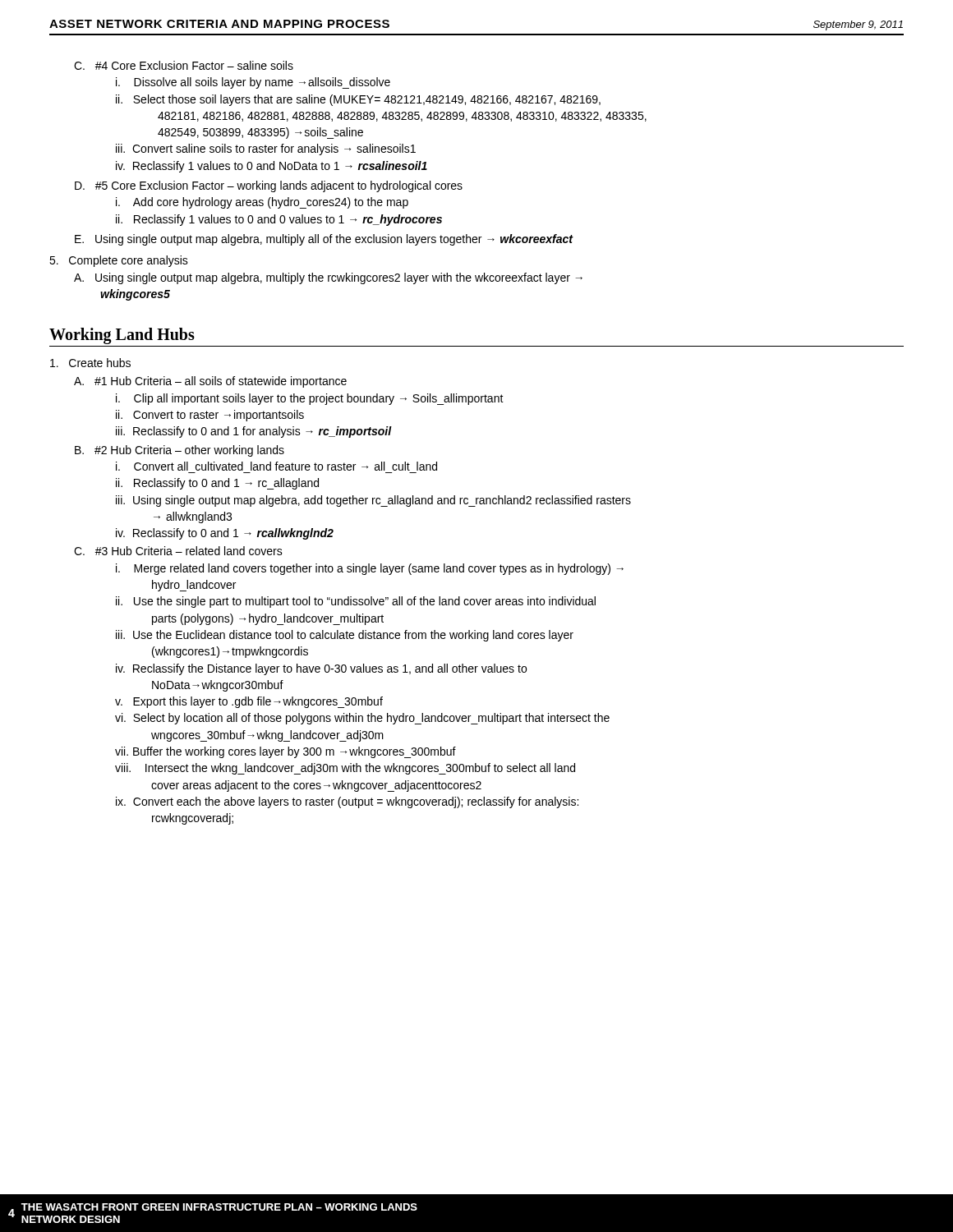Select the block starting "ii. Reclassify 1 values"
Image resolution: width=953 pixels, height=1232 pixels.
pos(279,219)
